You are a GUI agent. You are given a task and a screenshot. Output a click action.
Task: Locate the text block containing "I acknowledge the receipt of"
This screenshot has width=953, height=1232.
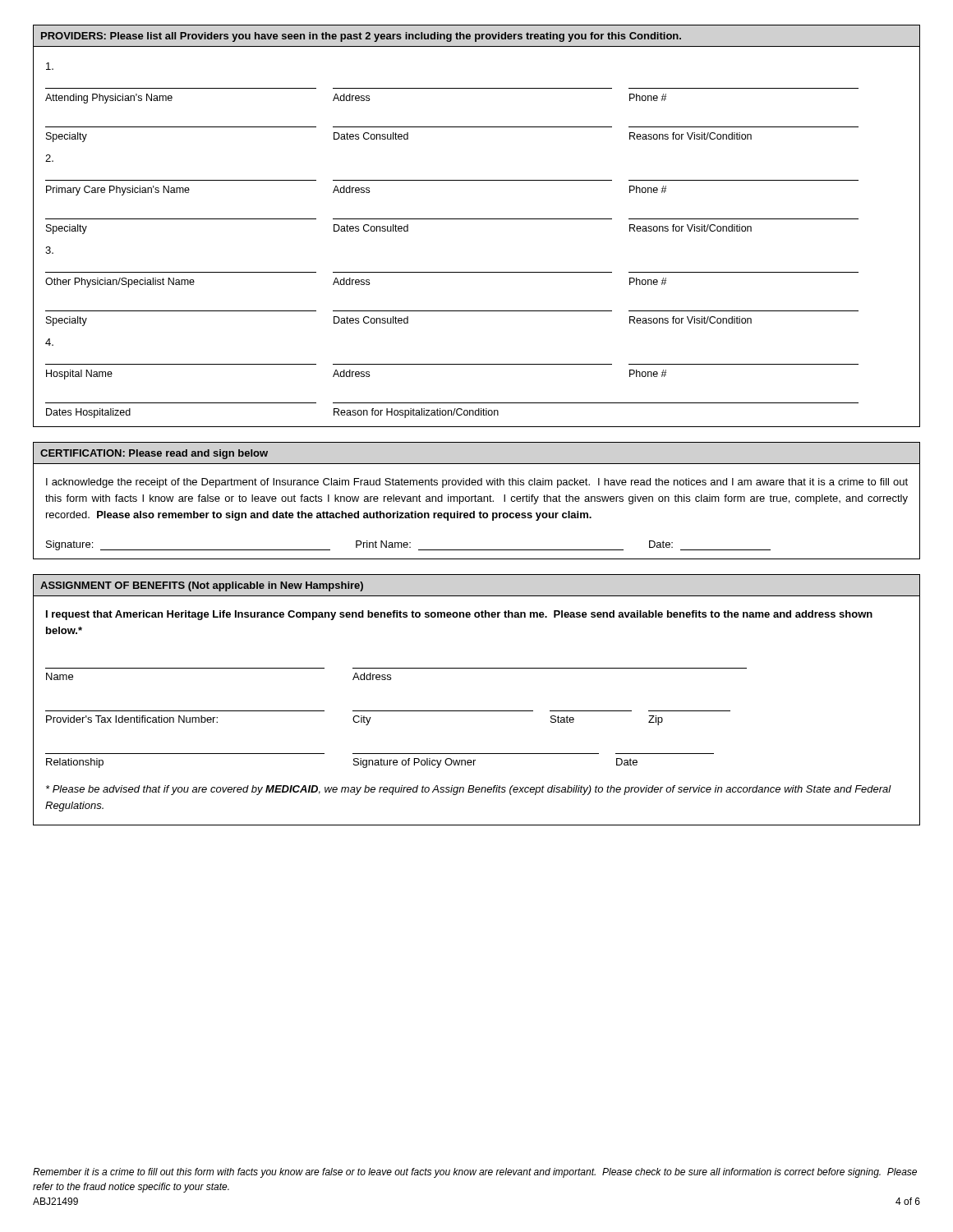tap(476, 498)
